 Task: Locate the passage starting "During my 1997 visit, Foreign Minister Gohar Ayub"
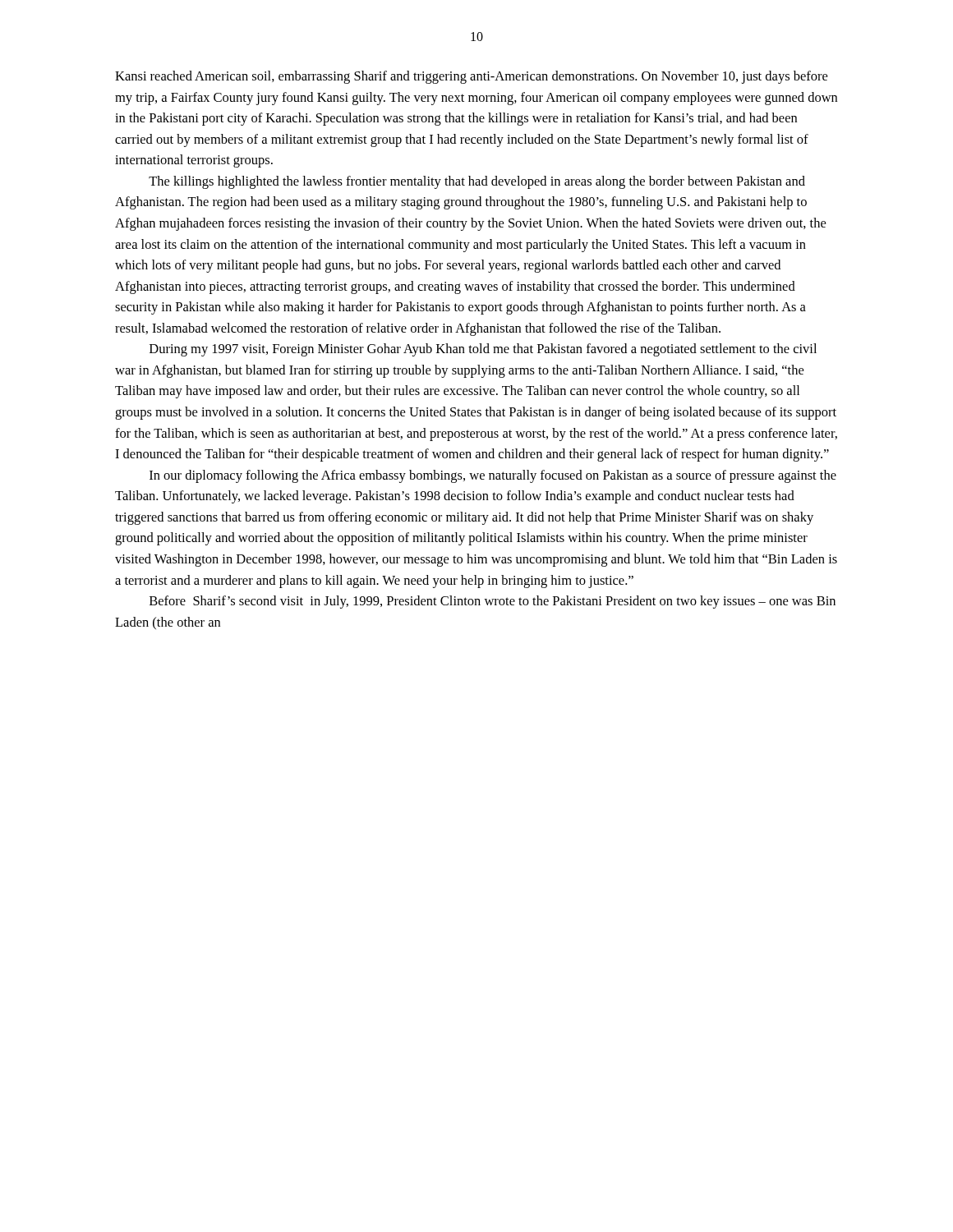point(476,402)
